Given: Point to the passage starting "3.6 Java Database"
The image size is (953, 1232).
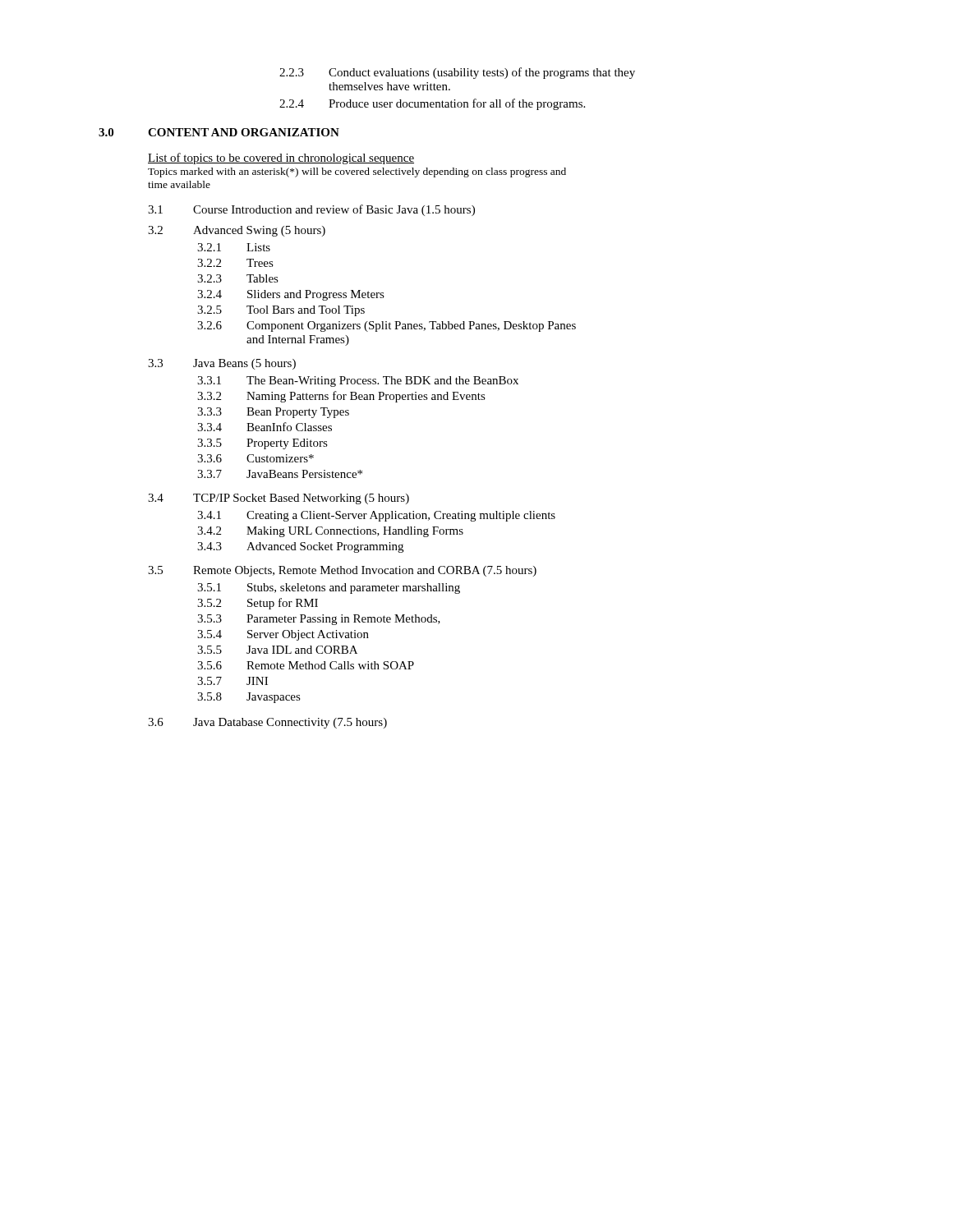Looking at the screenshot, I should [x=268, y=722].
